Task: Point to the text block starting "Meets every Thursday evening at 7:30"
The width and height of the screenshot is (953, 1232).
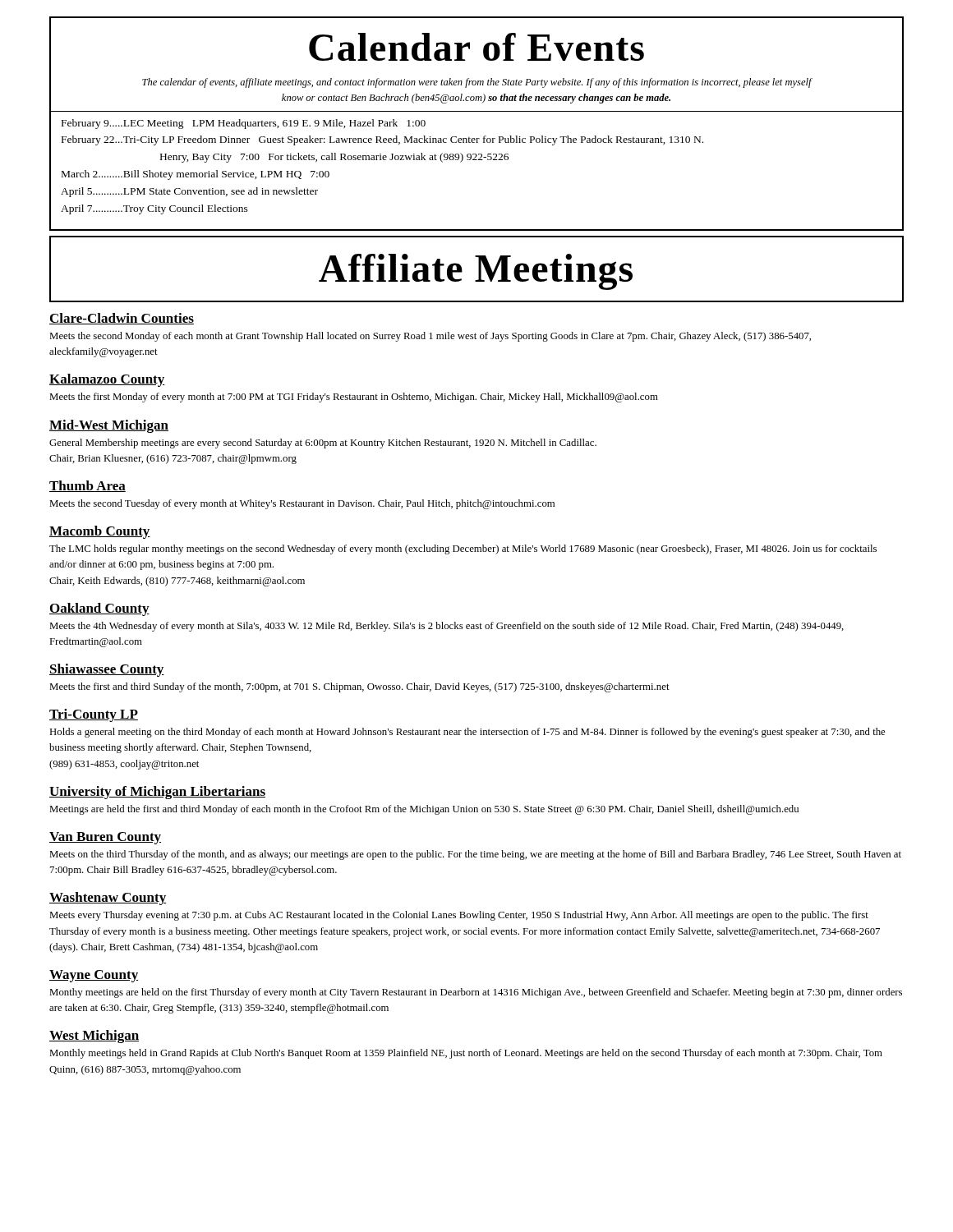Action: click(x=465, y=931)
